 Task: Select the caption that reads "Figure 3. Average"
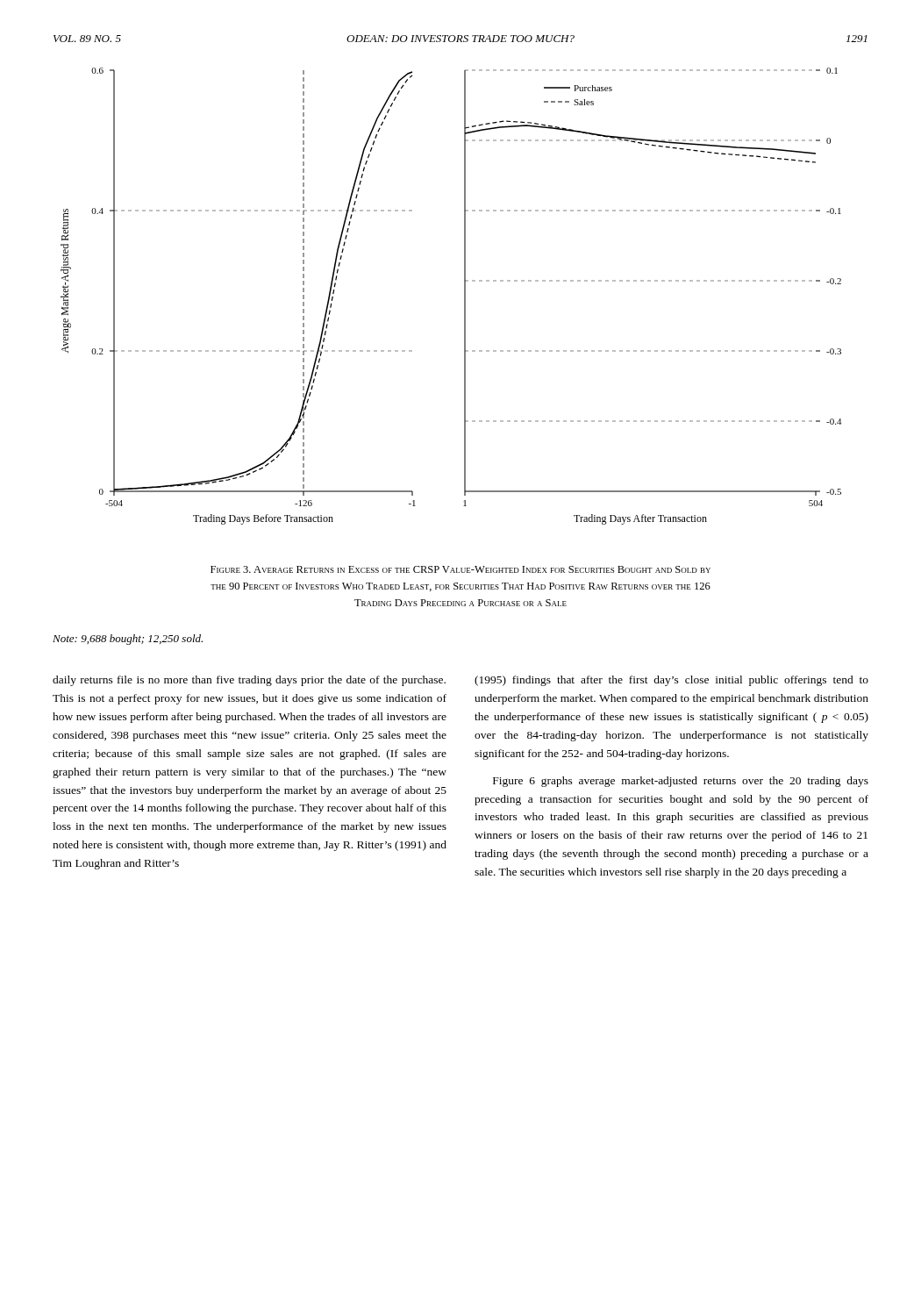click(460, 586)
